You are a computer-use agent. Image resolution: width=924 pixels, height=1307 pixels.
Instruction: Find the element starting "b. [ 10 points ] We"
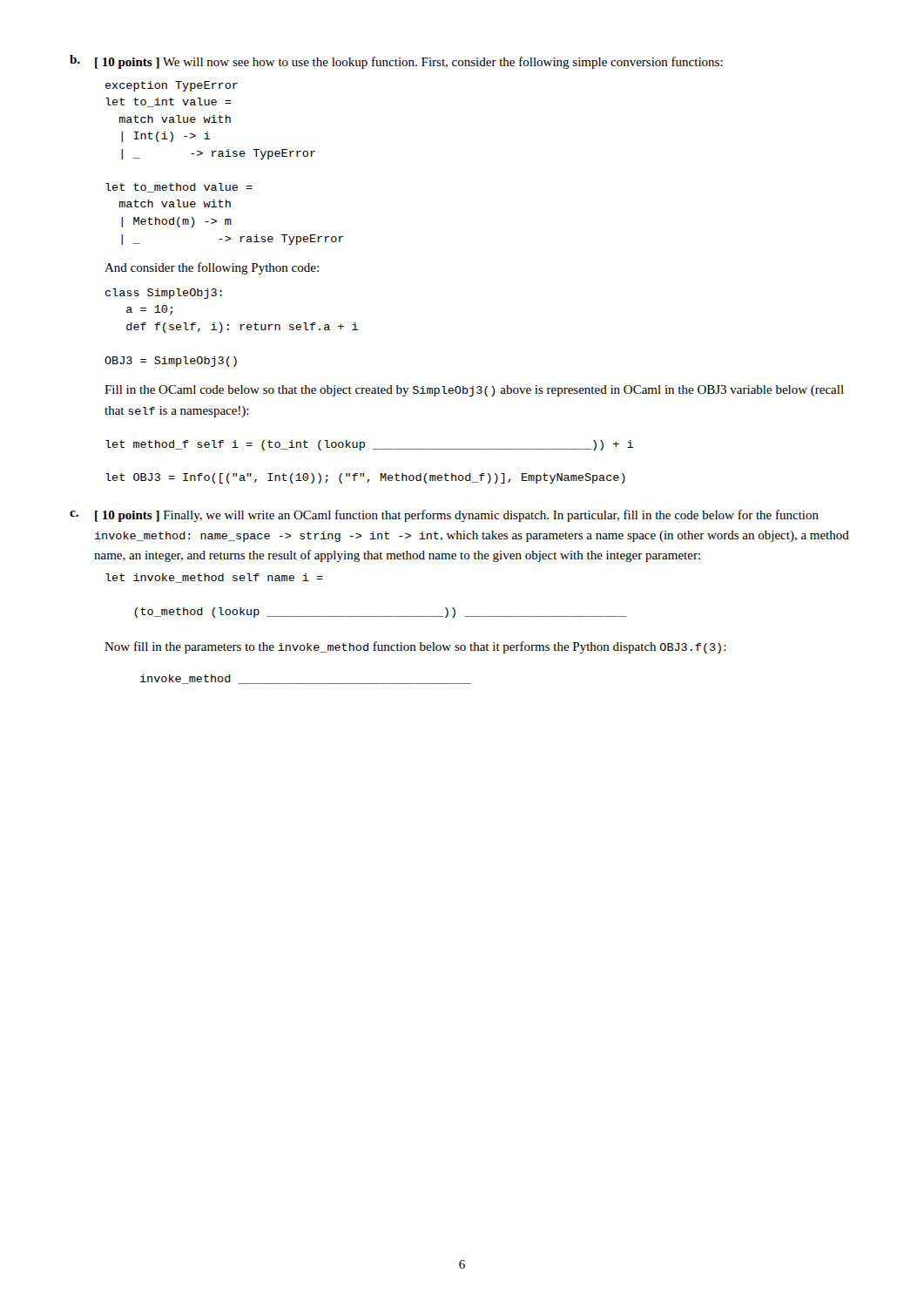pos(462,62)
